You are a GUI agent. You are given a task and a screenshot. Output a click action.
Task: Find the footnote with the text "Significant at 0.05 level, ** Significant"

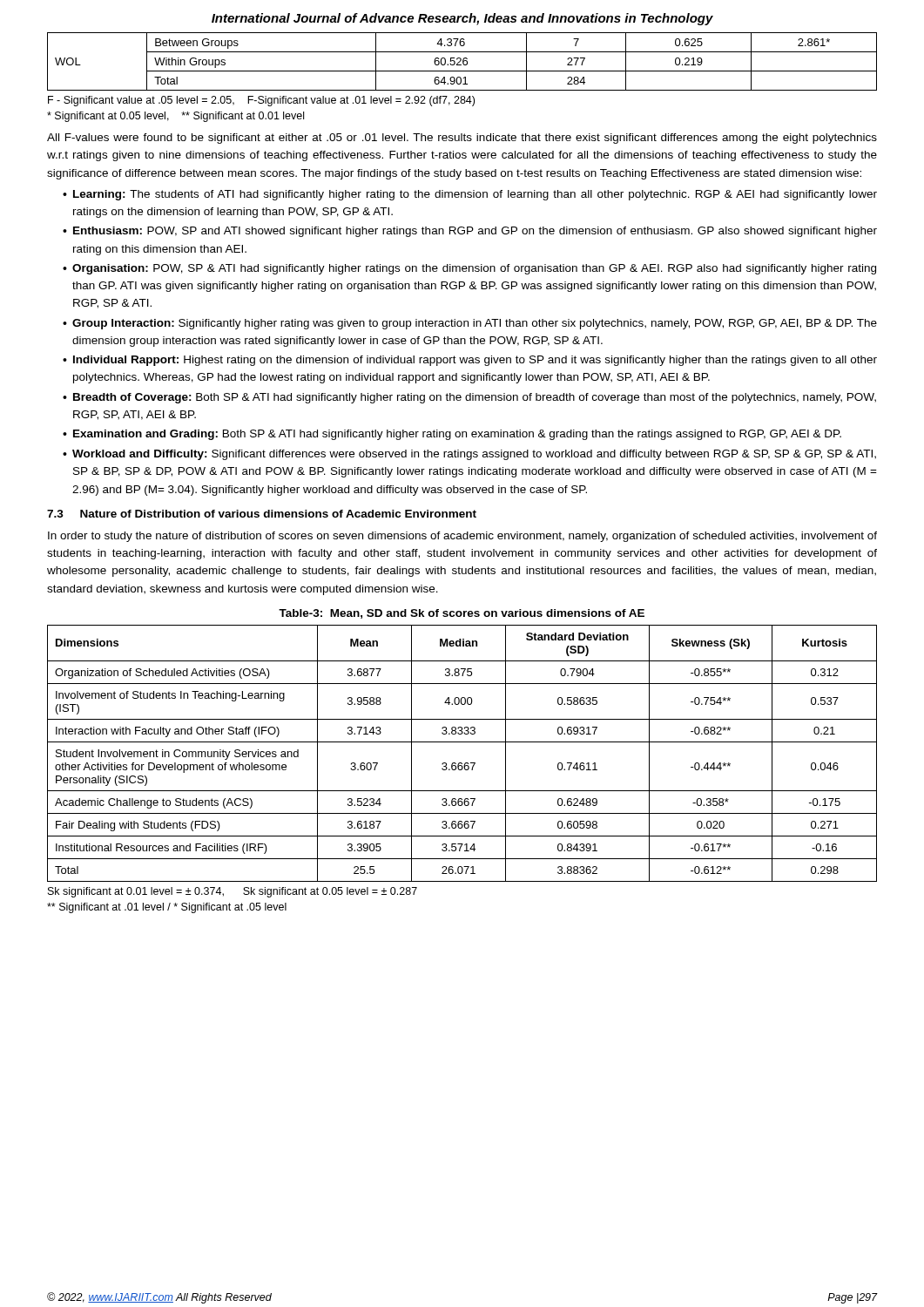[176, 116]
